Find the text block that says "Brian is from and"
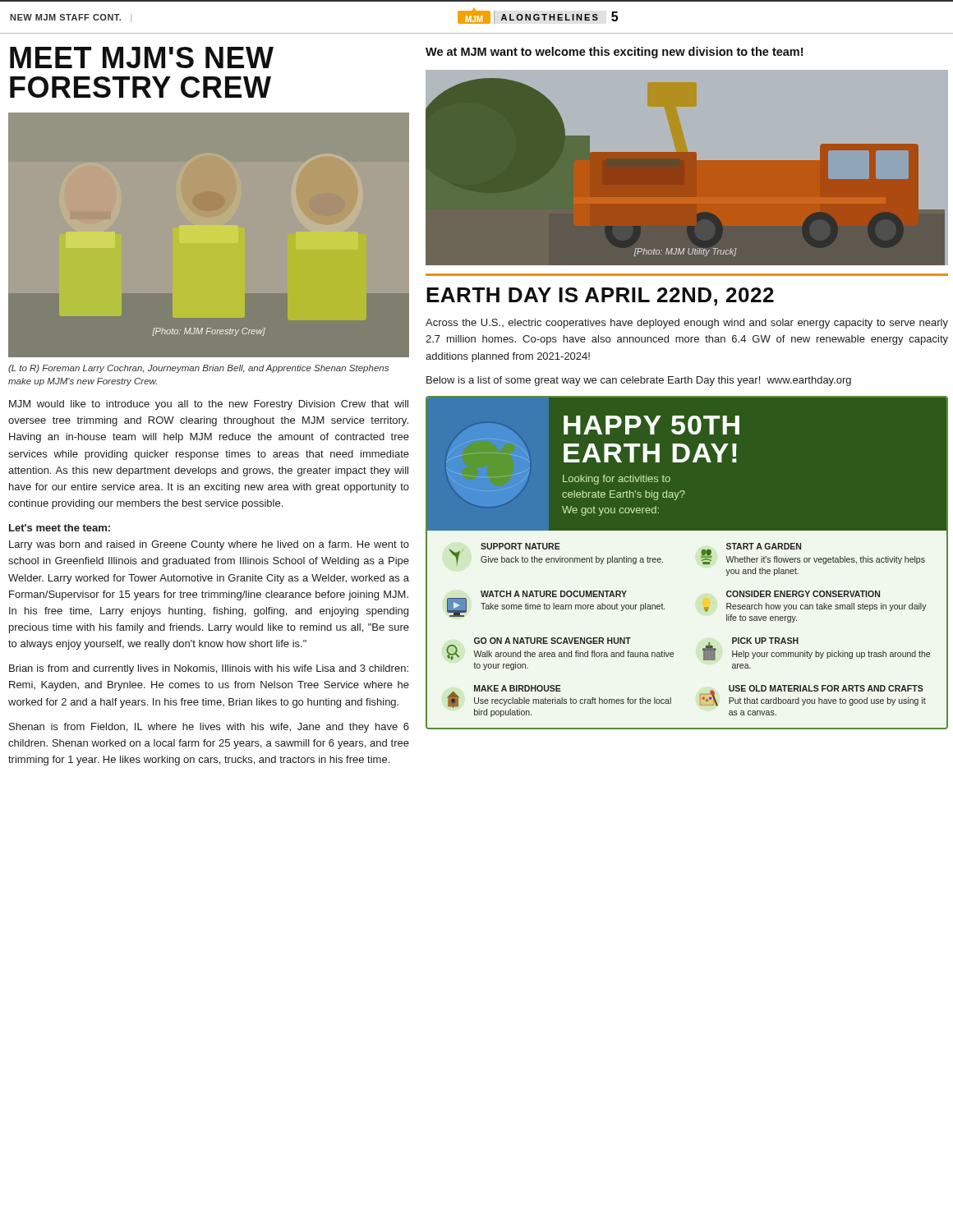The image size is (953, 1232). pyautogui.click(x=209, y=685)
